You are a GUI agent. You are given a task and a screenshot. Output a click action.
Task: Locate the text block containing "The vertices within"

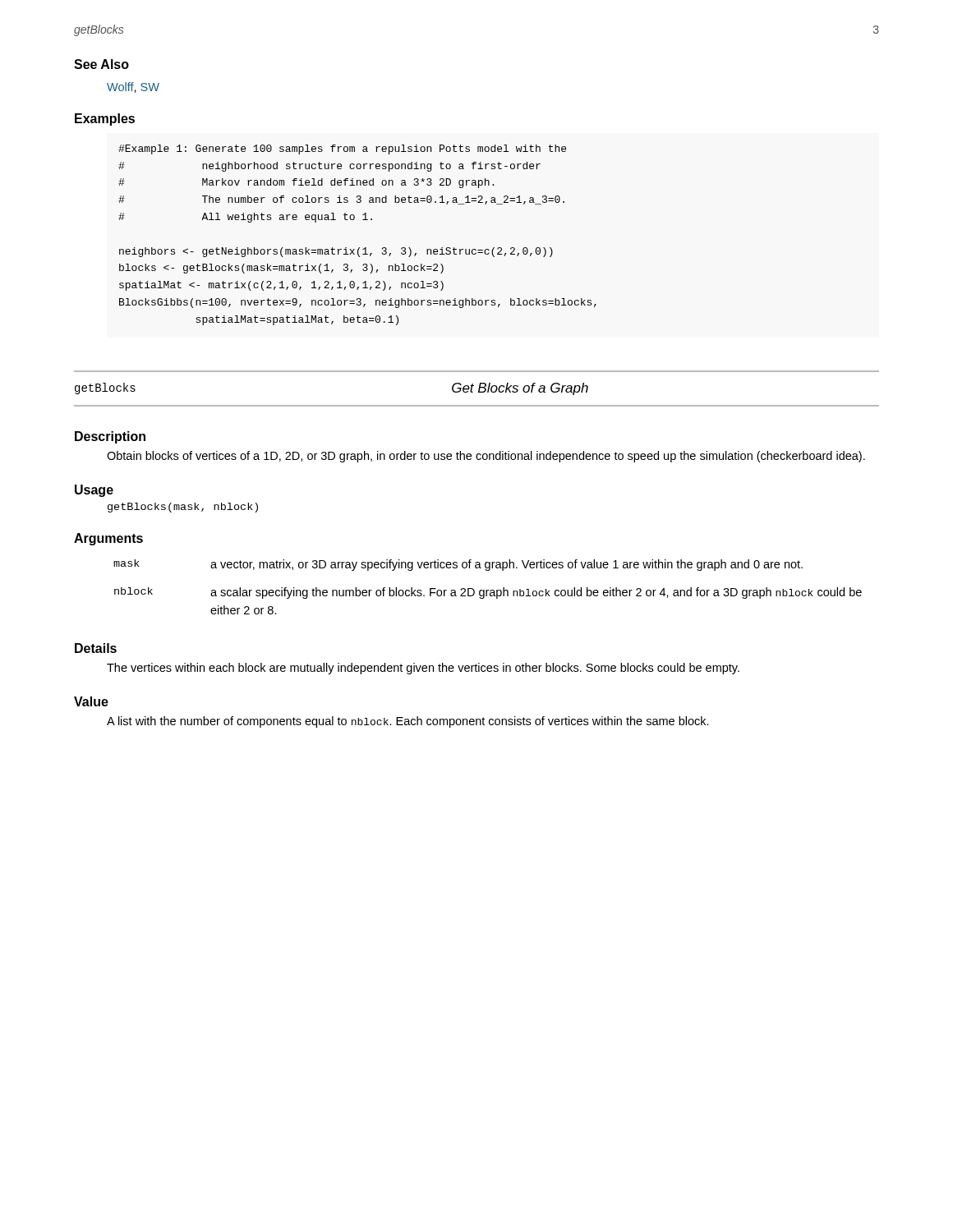[424, 667]
